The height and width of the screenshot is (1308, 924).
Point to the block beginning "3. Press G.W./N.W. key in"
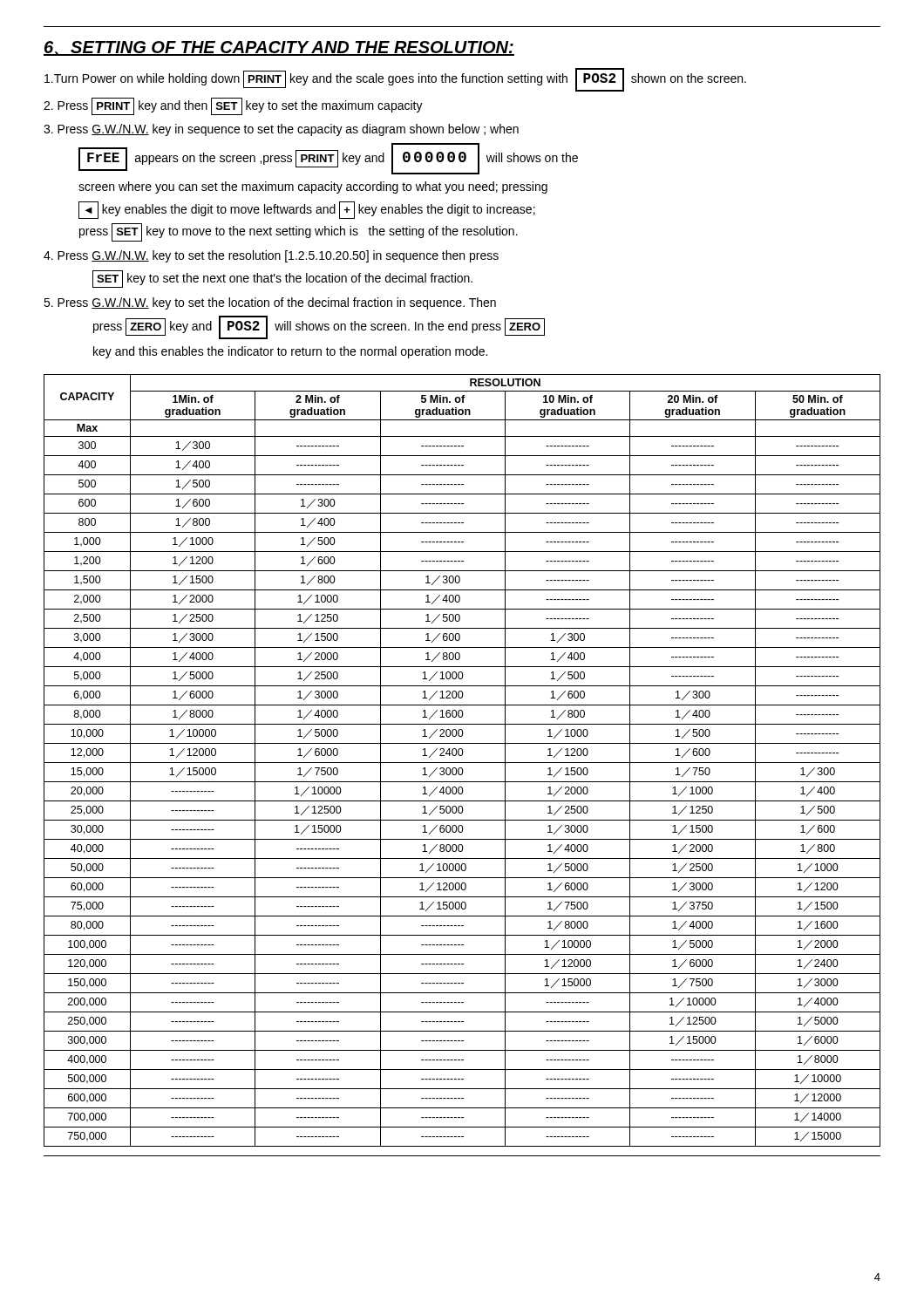pyautogui.click(x=281, y=129)
